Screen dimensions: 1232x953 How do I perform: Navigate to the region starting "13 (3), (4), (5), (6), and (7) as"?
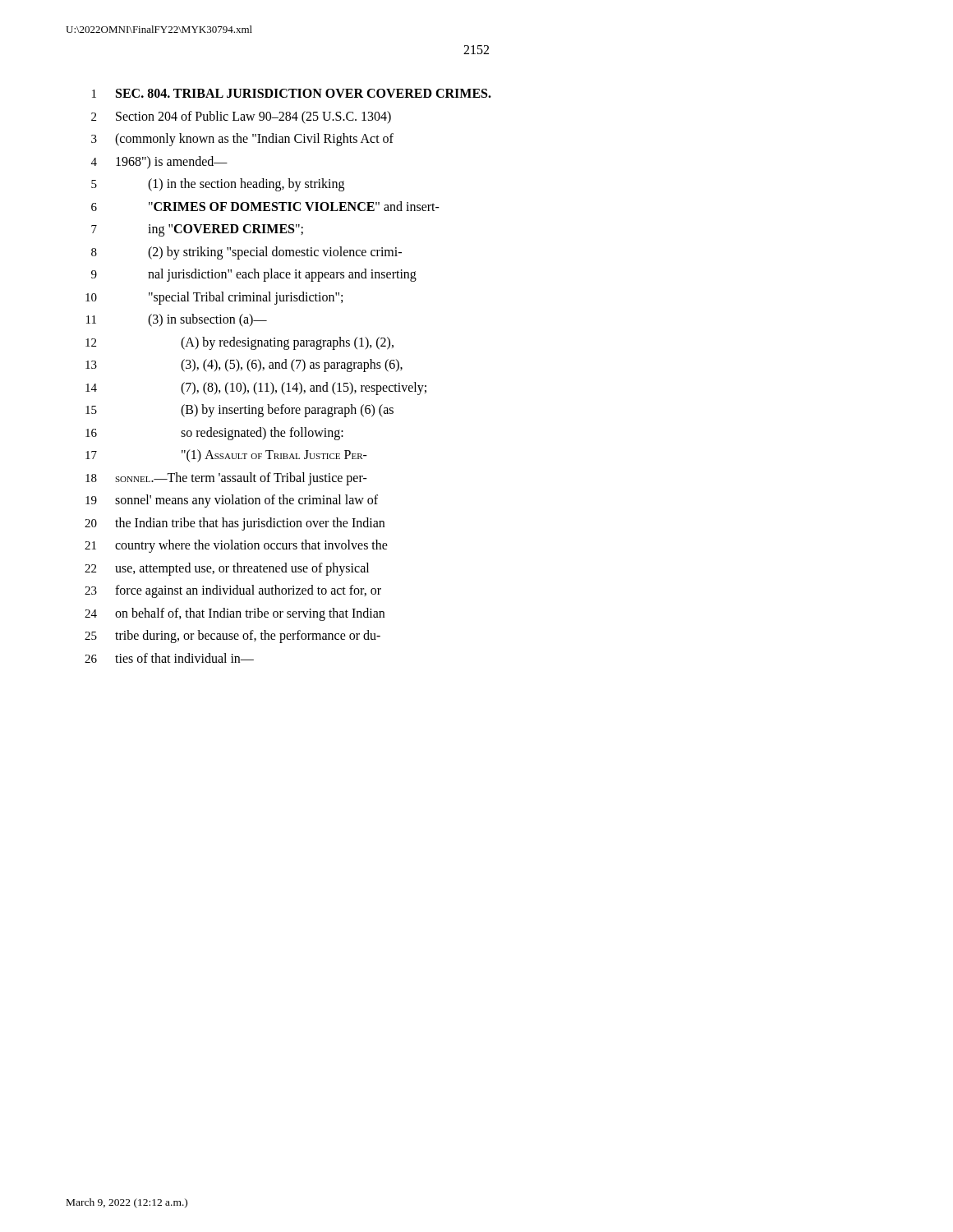(x=244, y=365)
